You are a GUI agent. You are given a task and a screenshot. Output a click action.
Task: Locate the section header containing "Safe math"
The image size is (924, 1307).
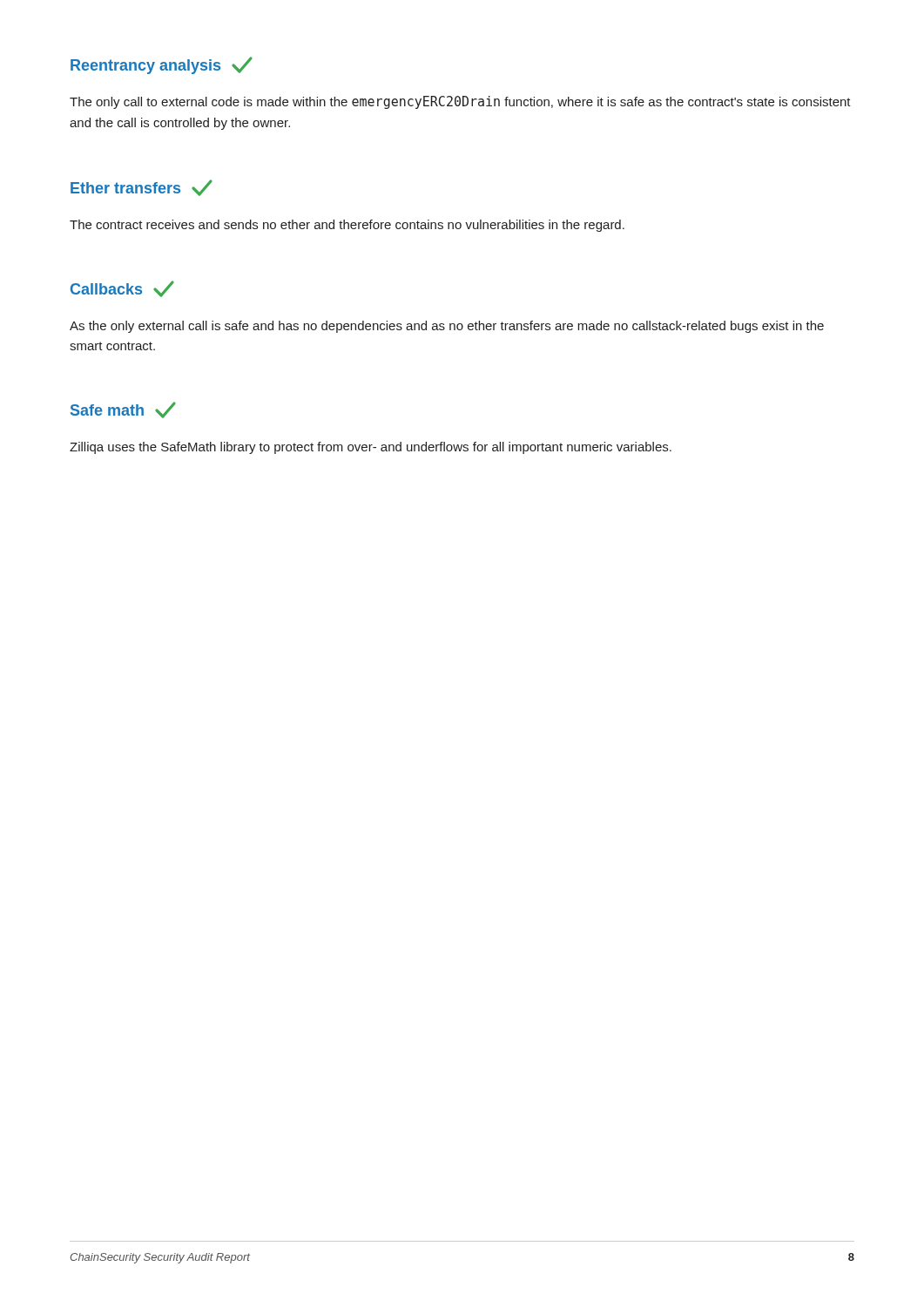(124, 411)
